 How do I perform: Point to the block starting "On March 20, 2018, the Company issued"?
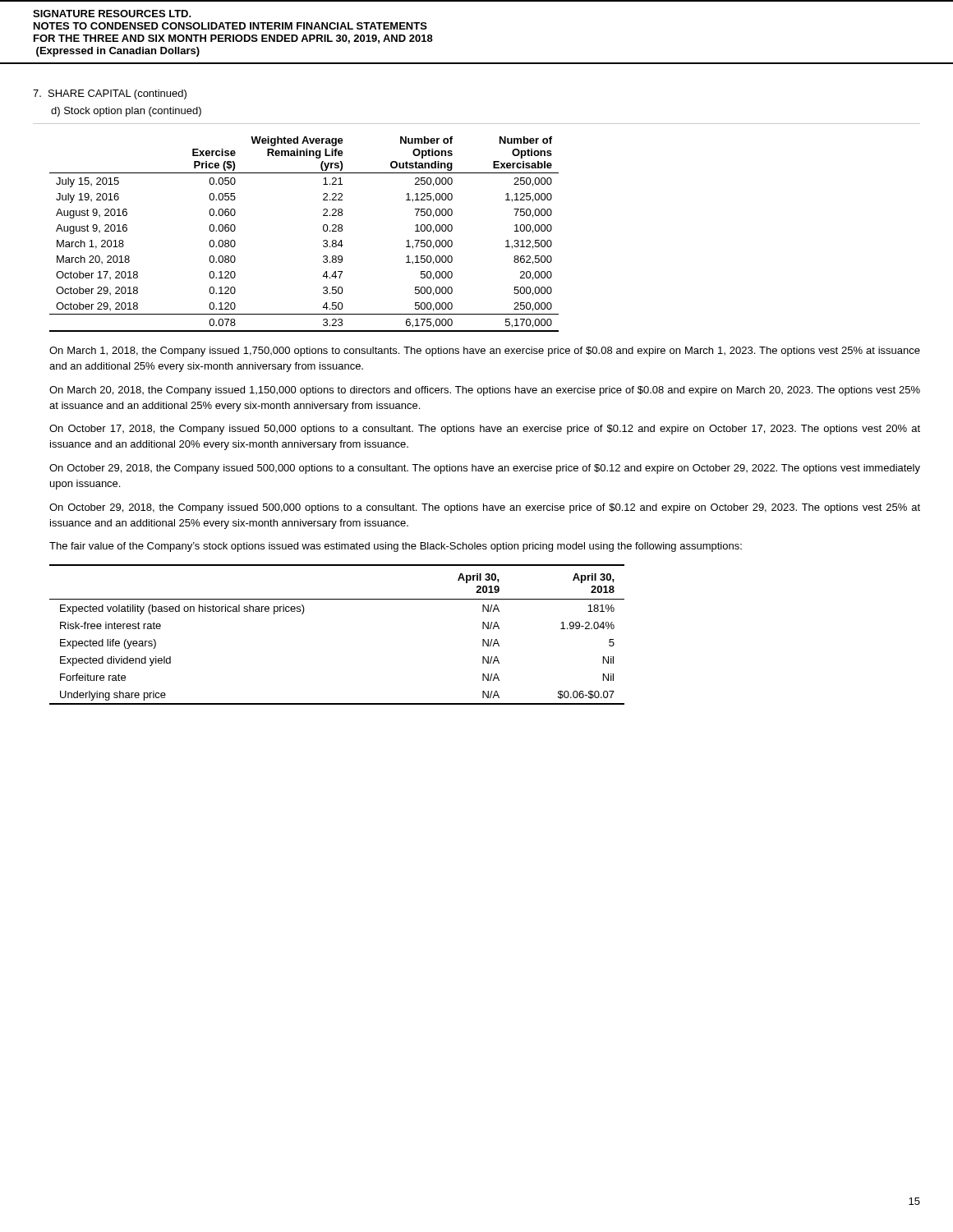[485, 397]
